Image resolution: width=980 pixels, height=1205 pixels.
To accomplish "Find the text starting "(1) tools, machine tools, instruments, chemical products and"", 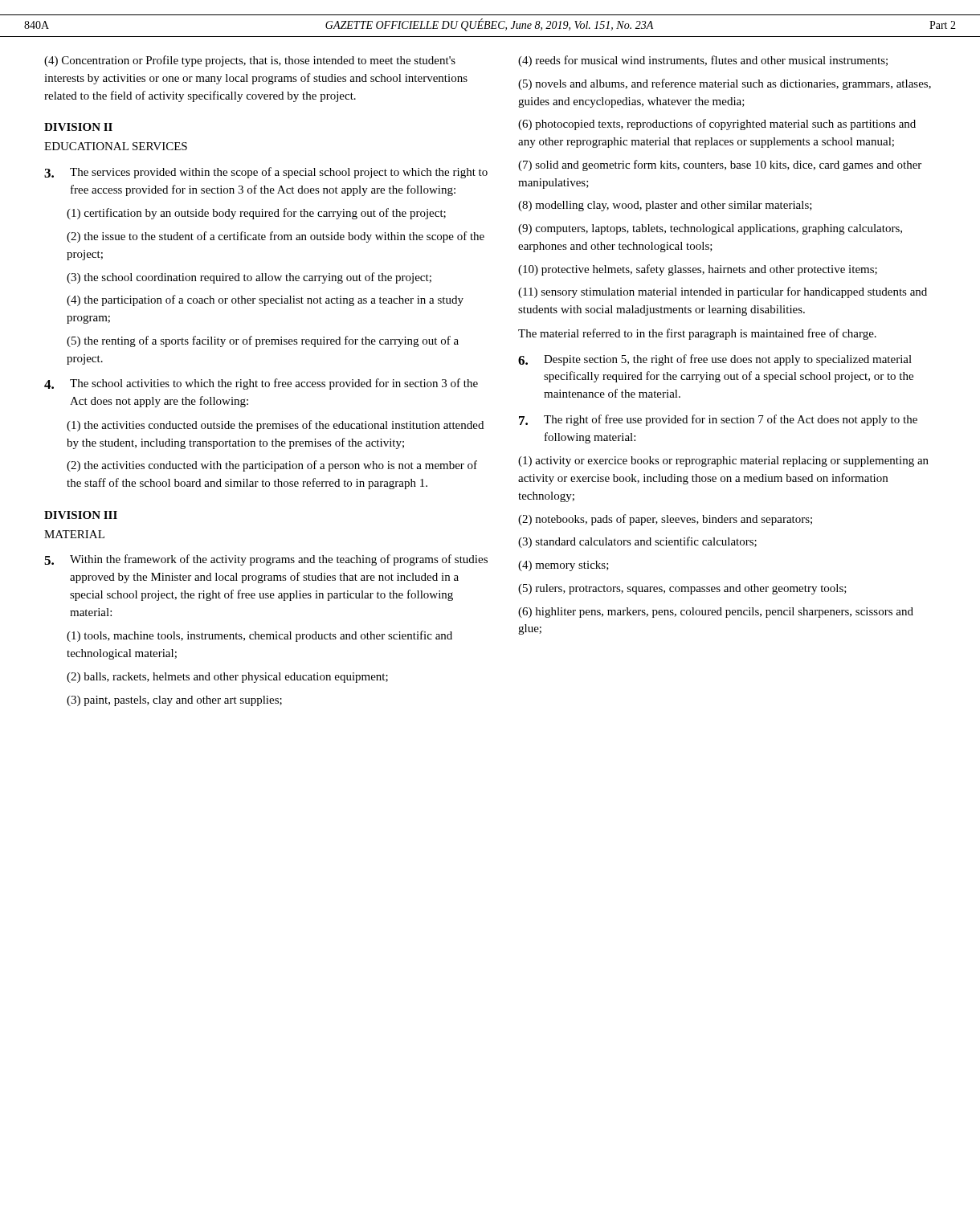I will [260, 644].
